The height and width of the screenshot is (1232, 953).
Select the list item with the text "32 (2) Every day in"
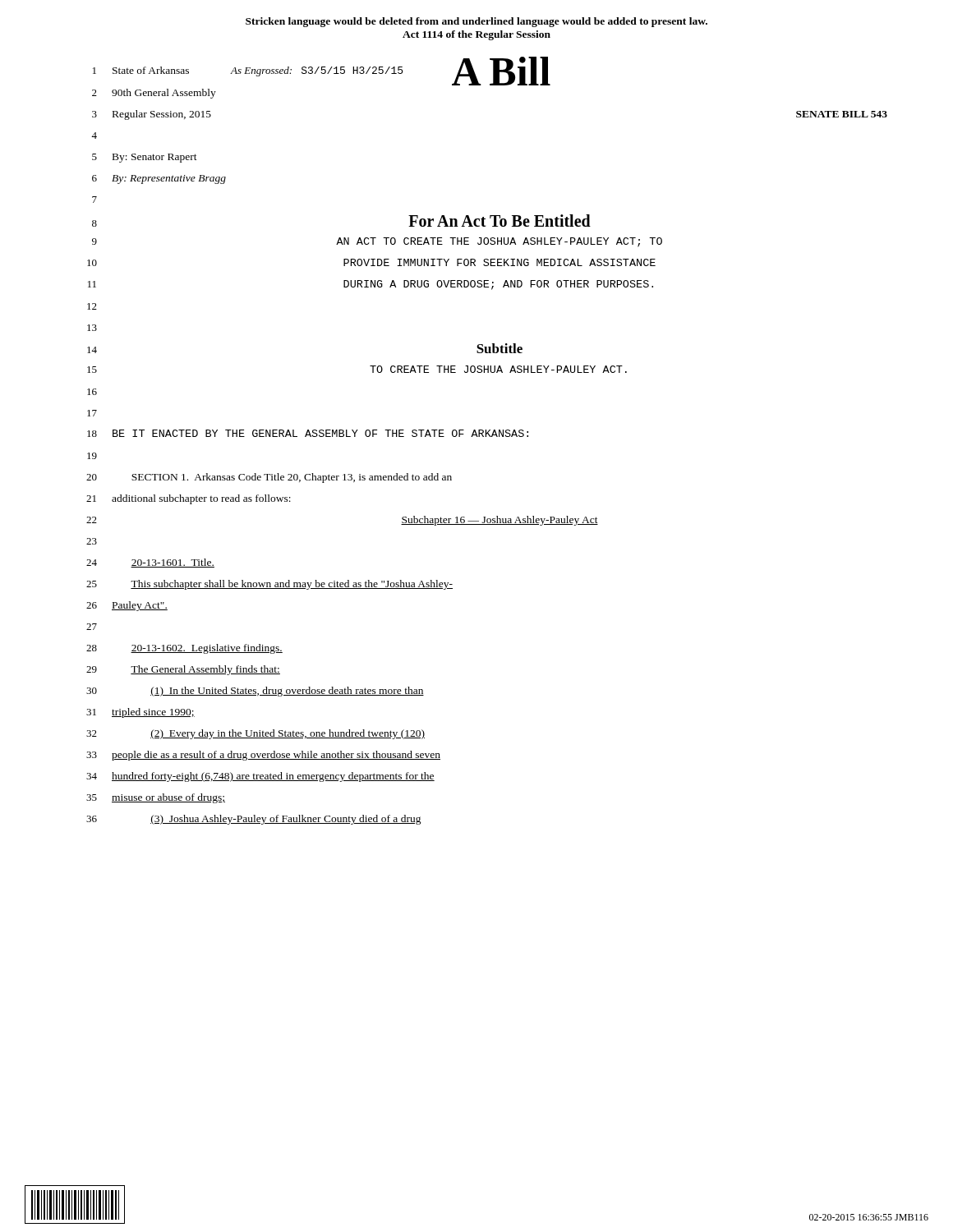[x=256, y=734]
